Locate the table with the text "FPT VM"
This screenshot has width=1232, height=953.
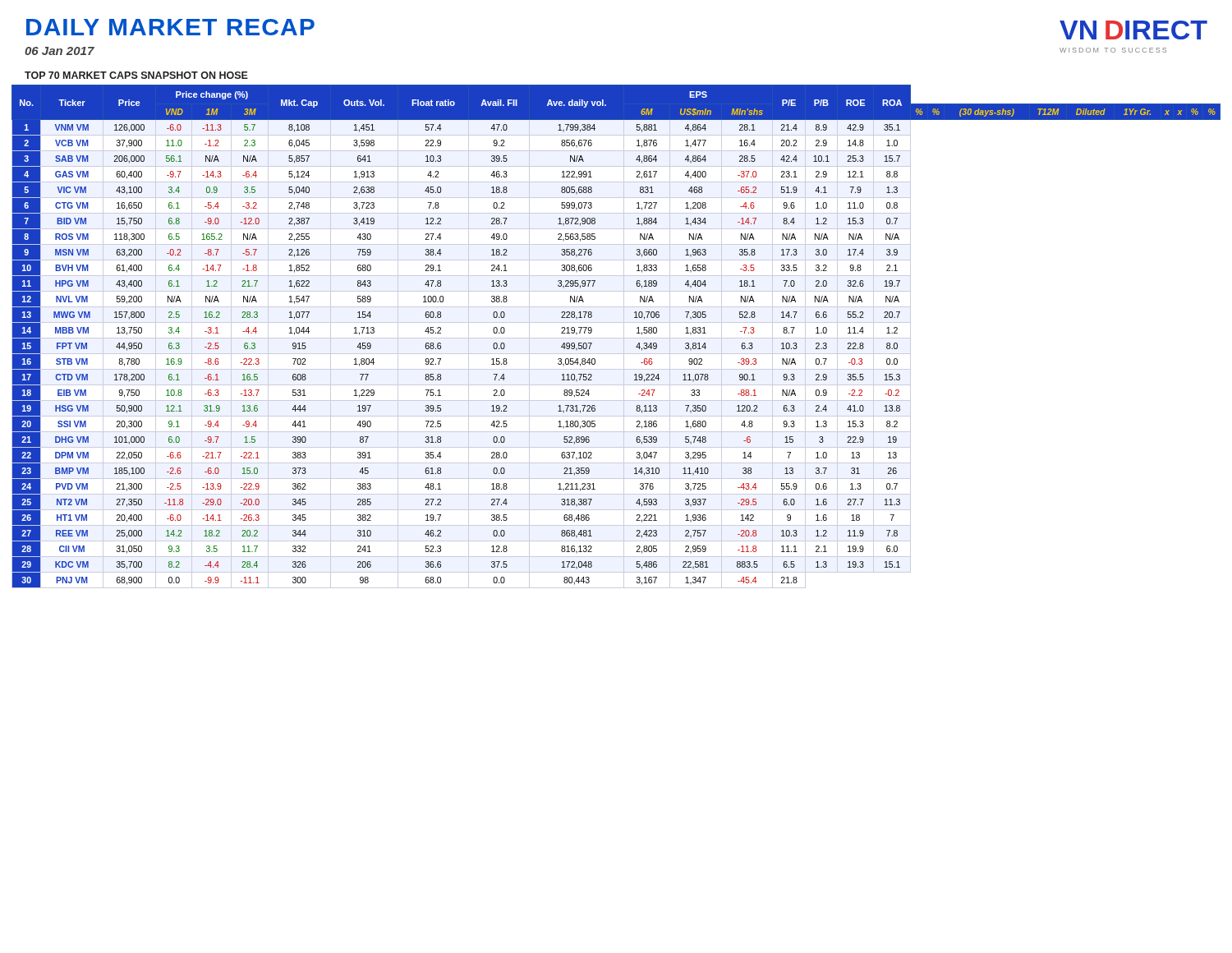(x=616, y=336)
